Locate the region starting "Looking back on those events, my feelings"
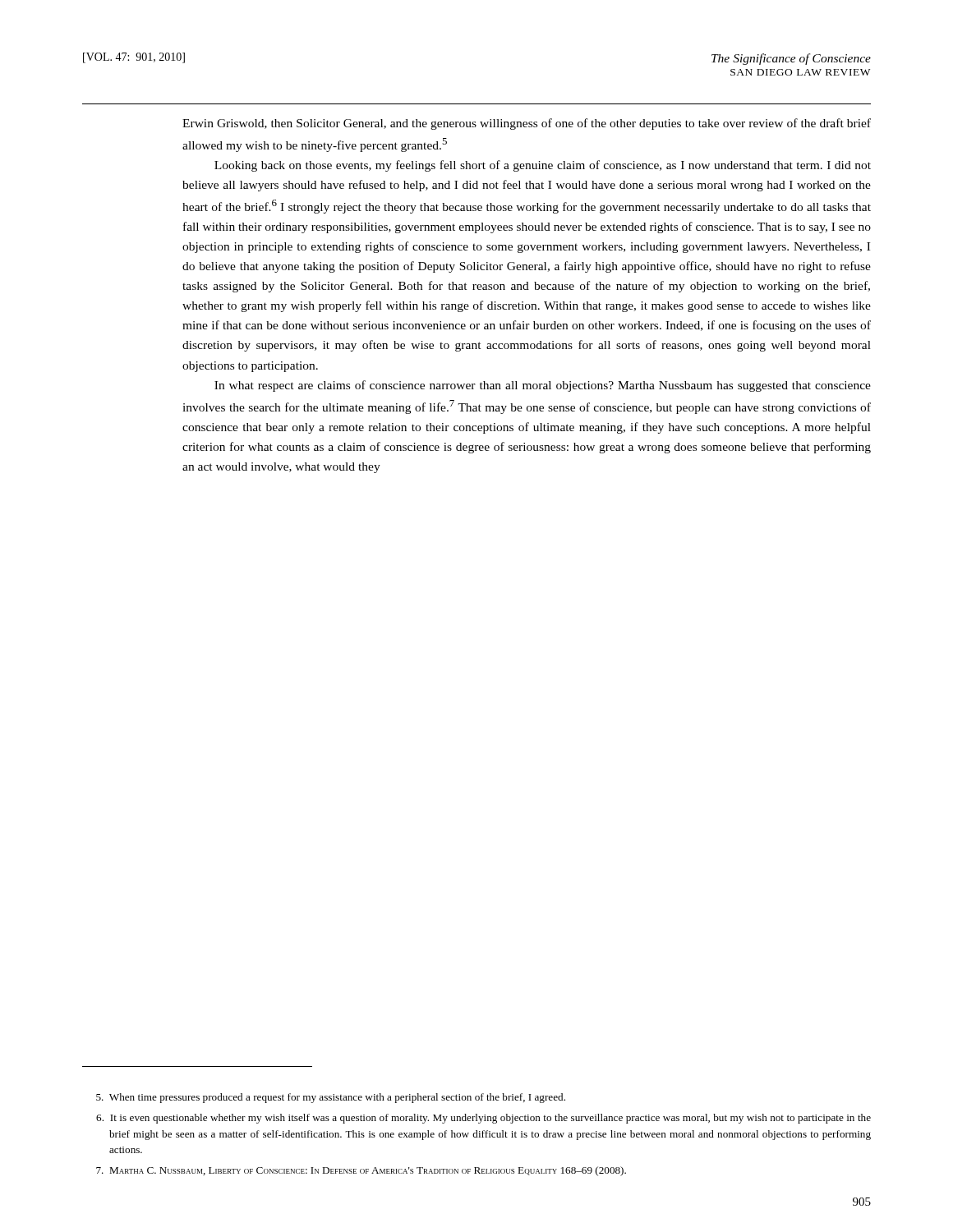The width and height of the screenshot is (953, 1232). [x=527, y=265]
